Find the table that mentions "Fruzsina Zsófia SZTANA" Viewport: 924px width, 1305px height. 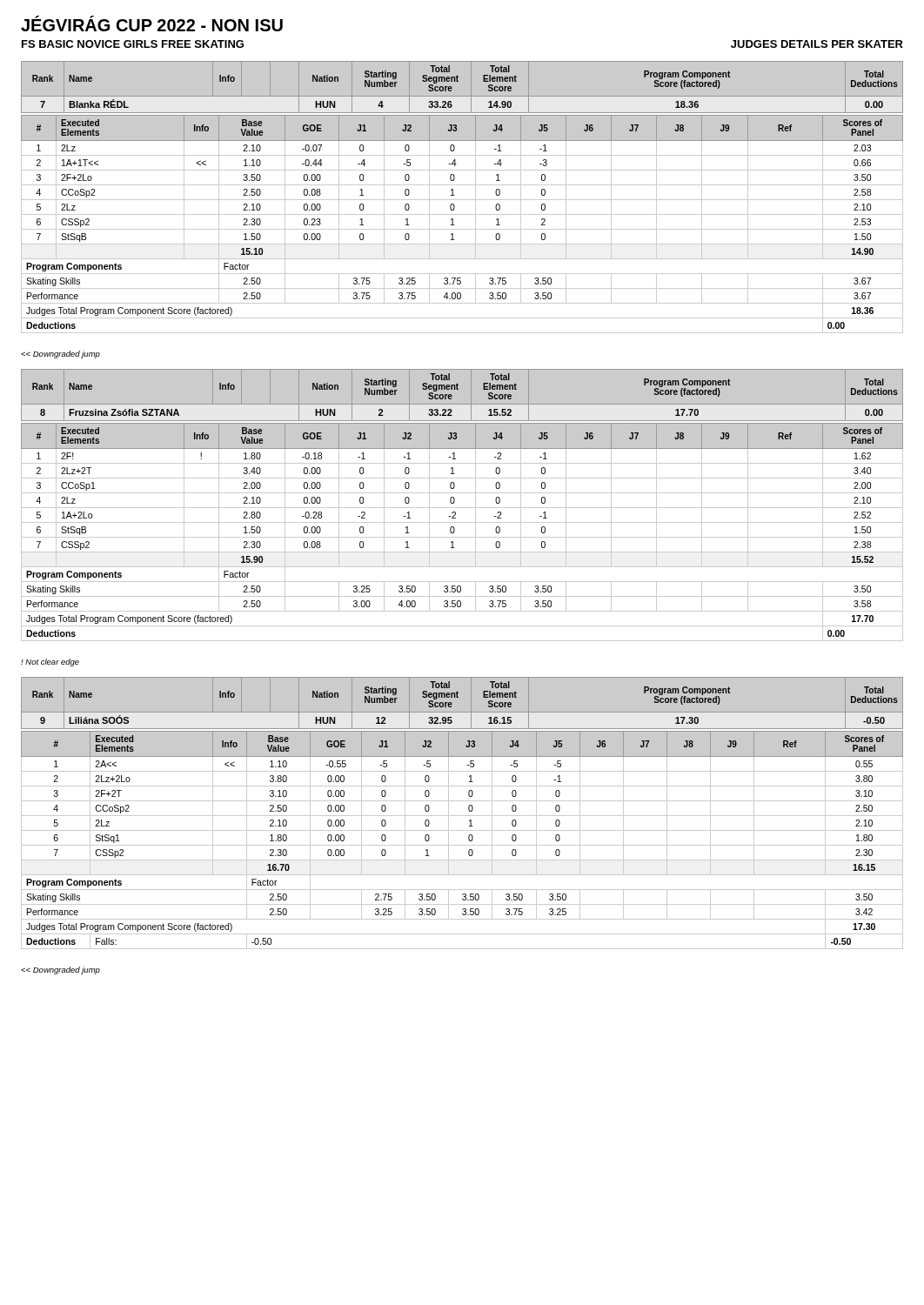pos(462,505)
